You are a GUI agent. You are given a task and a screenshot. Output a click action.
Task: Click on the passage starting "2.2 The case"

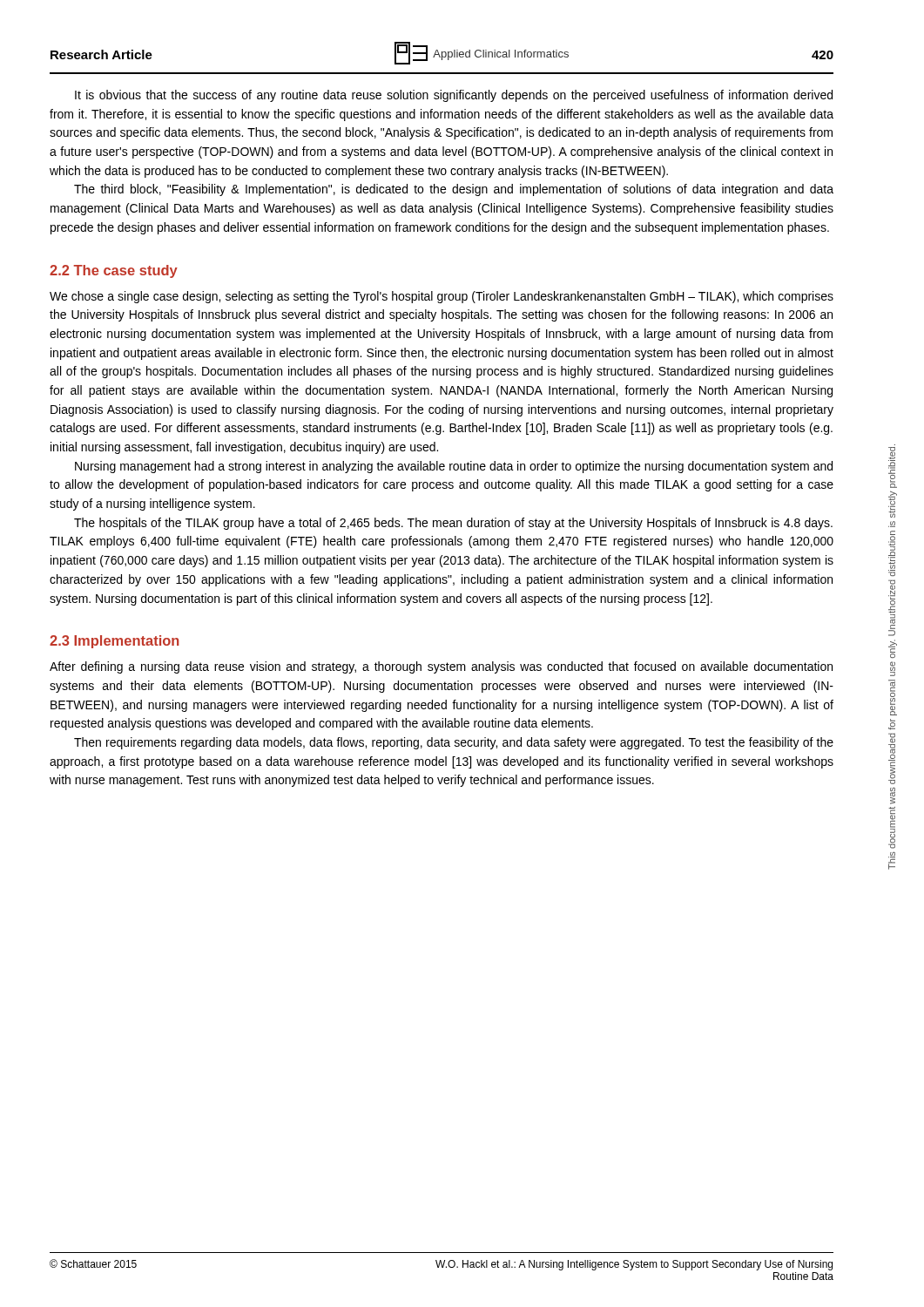(x=114, y=270)
